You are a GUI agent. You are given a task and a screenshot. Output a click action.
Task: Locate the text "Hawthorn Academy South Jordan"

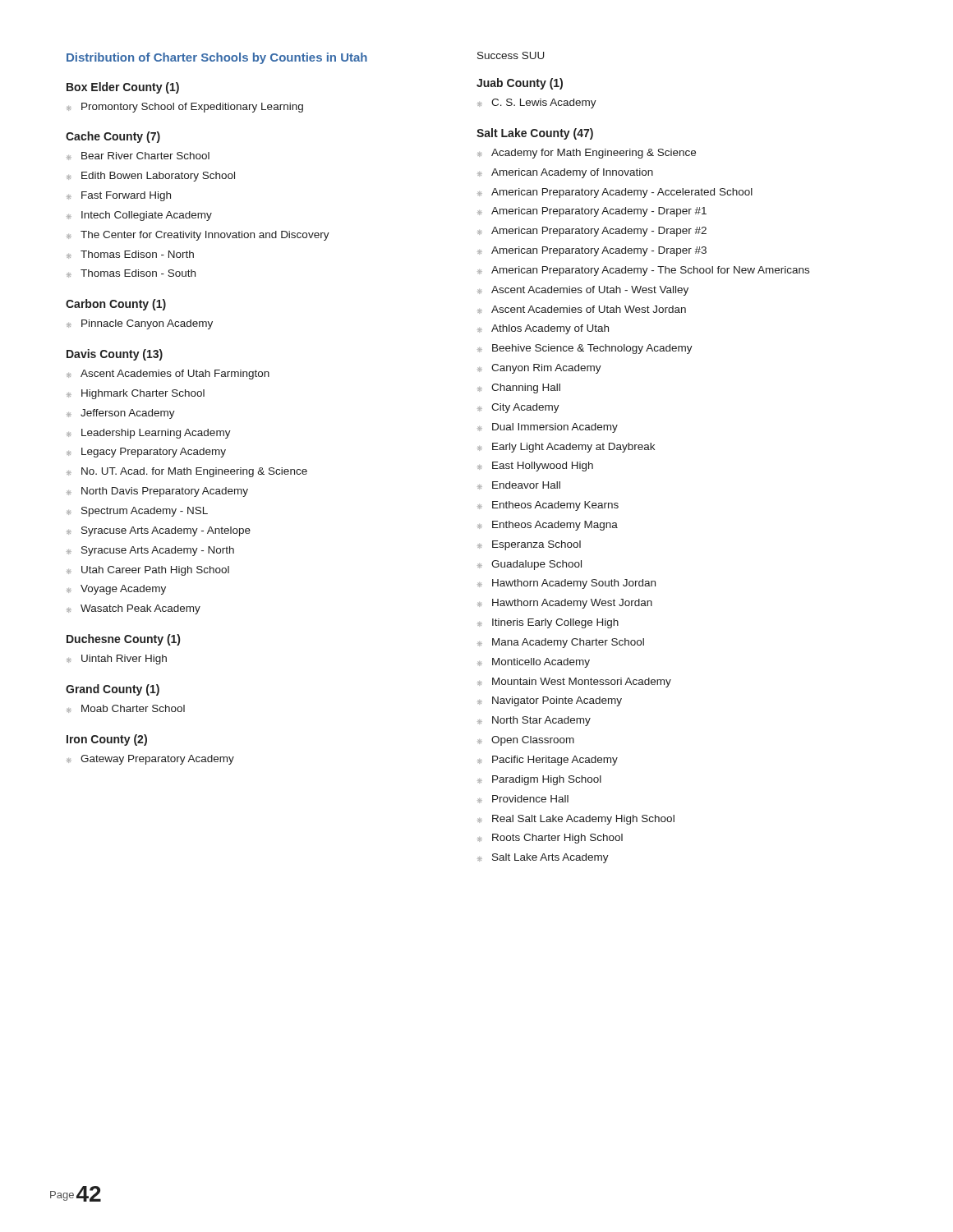[x=567, y=584]
